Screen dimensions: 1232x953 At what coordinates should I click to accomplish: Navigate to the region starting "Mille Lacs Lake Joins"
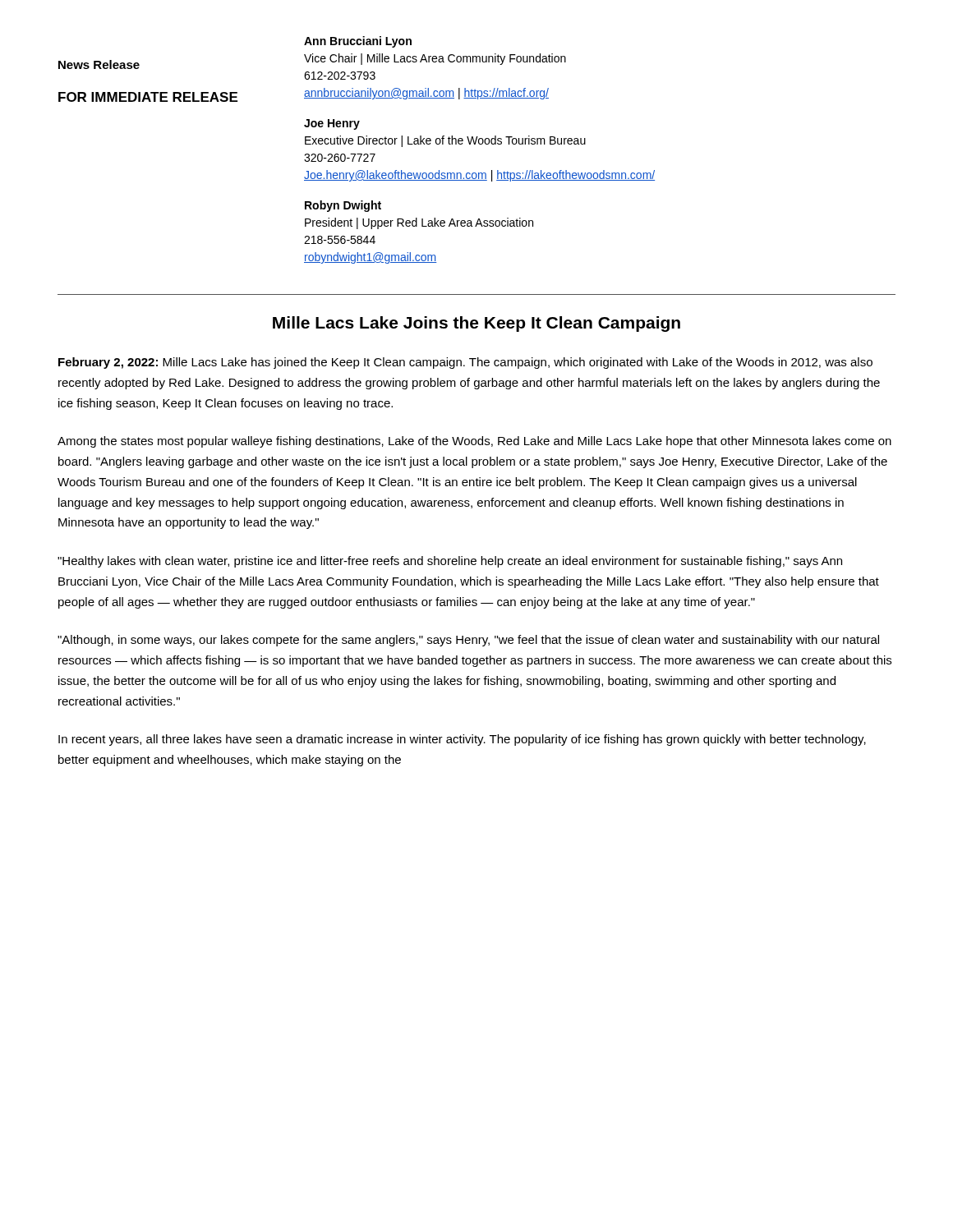click(x=476, y=323)
